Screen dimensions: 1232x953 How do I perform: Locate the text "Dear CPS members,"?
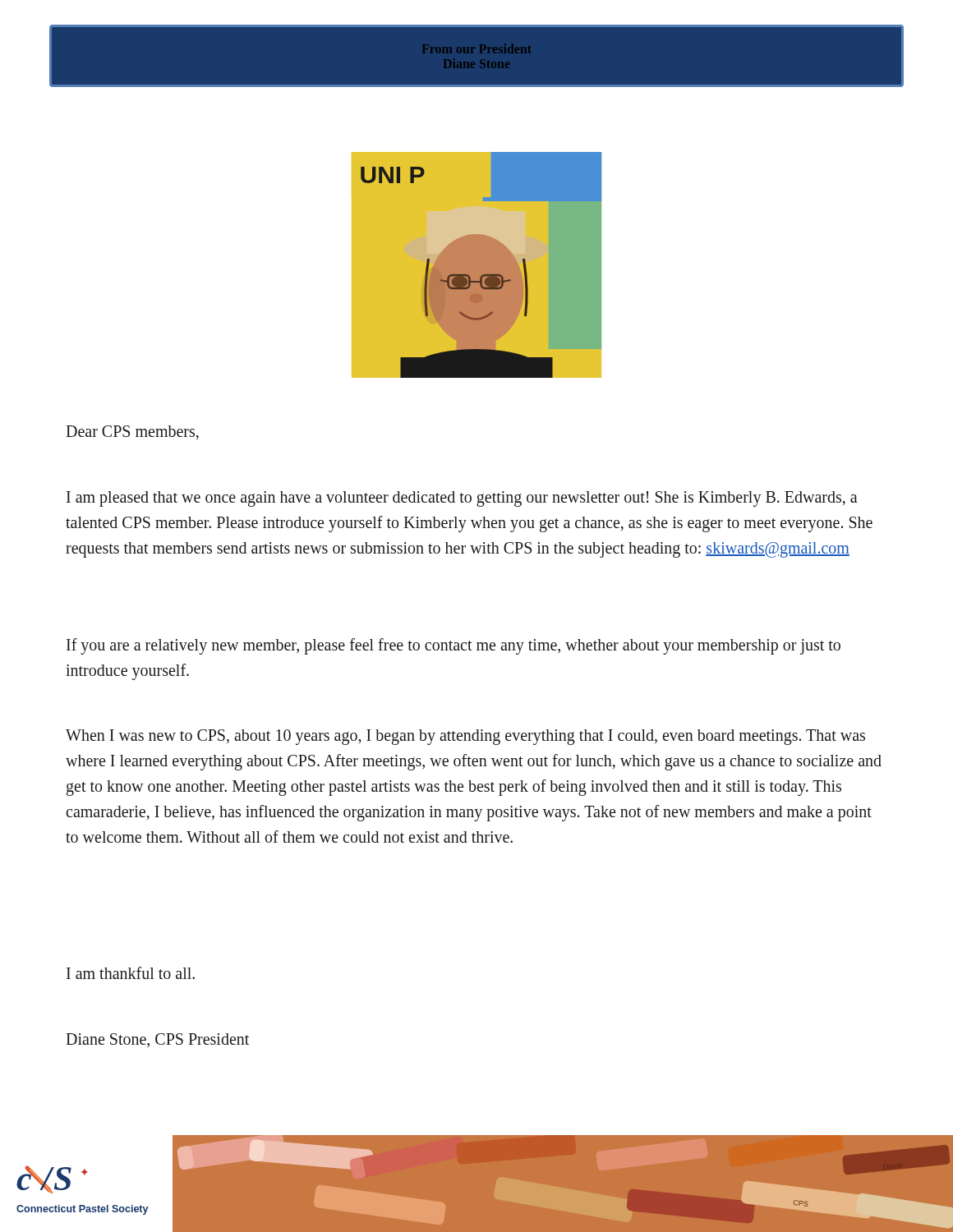coord(133,431)
